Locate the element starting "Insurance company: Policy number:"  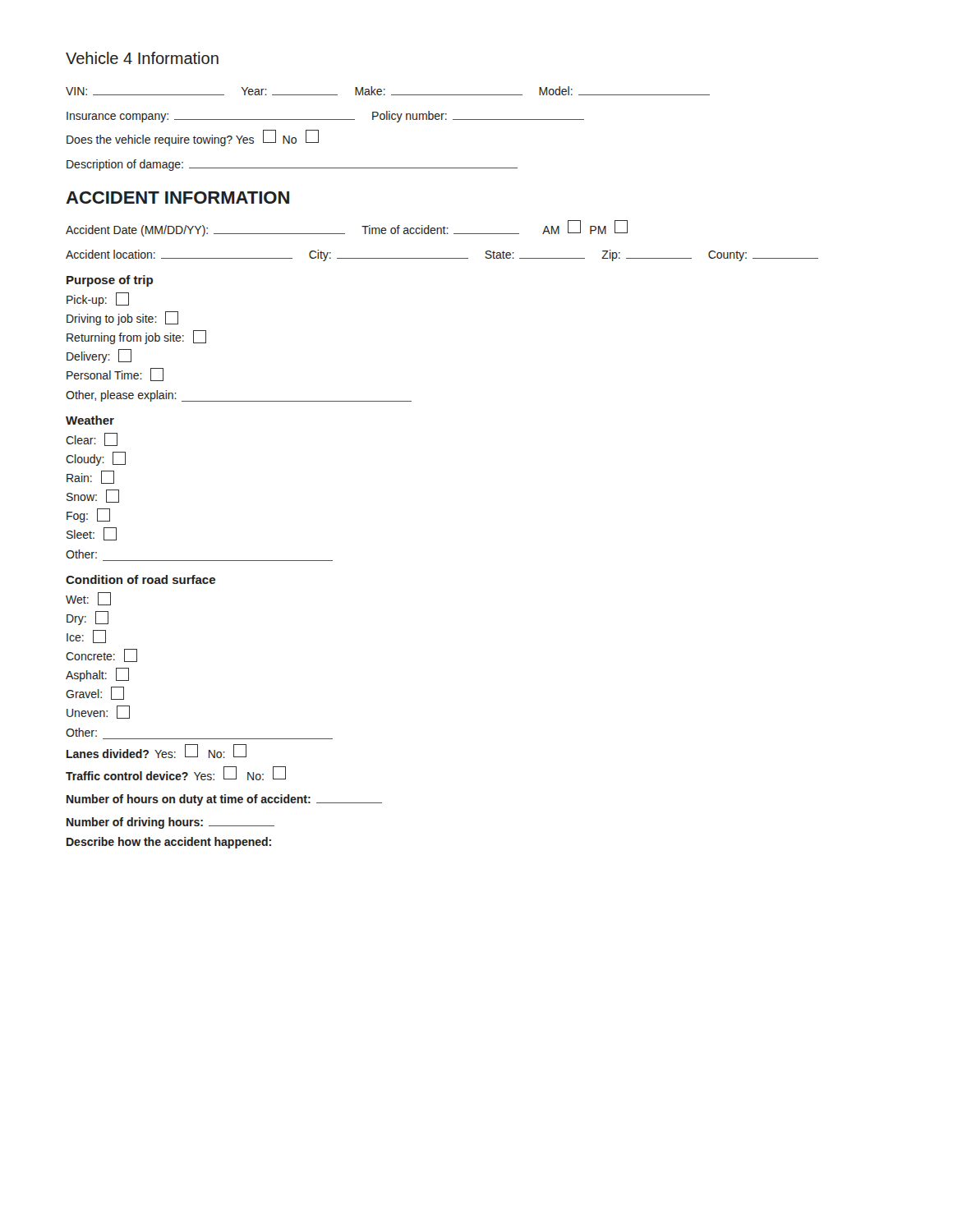(325, 114)
